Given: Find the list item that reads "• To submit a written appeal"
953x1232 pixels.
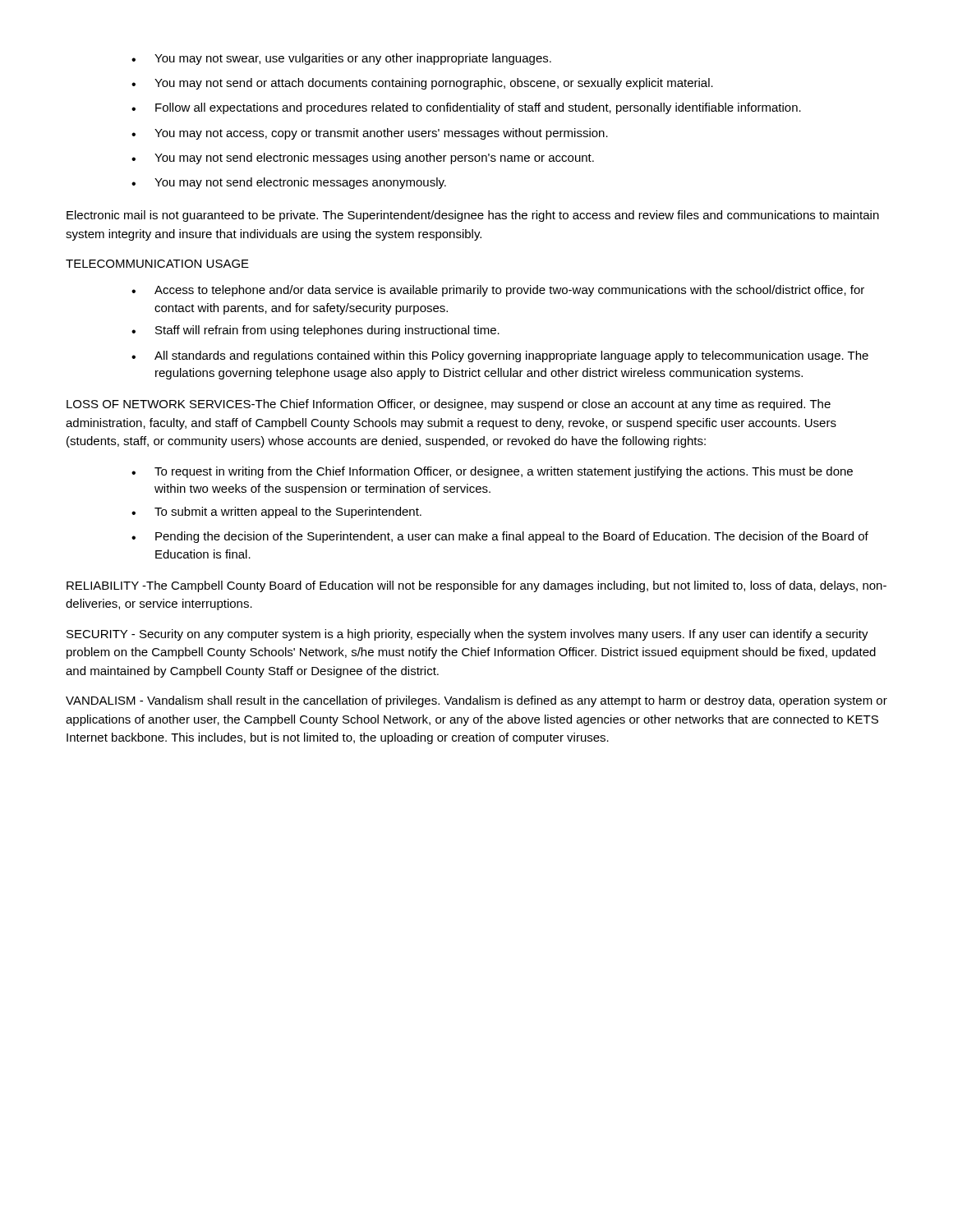Looking at the screenshot, I should (276, 513).
